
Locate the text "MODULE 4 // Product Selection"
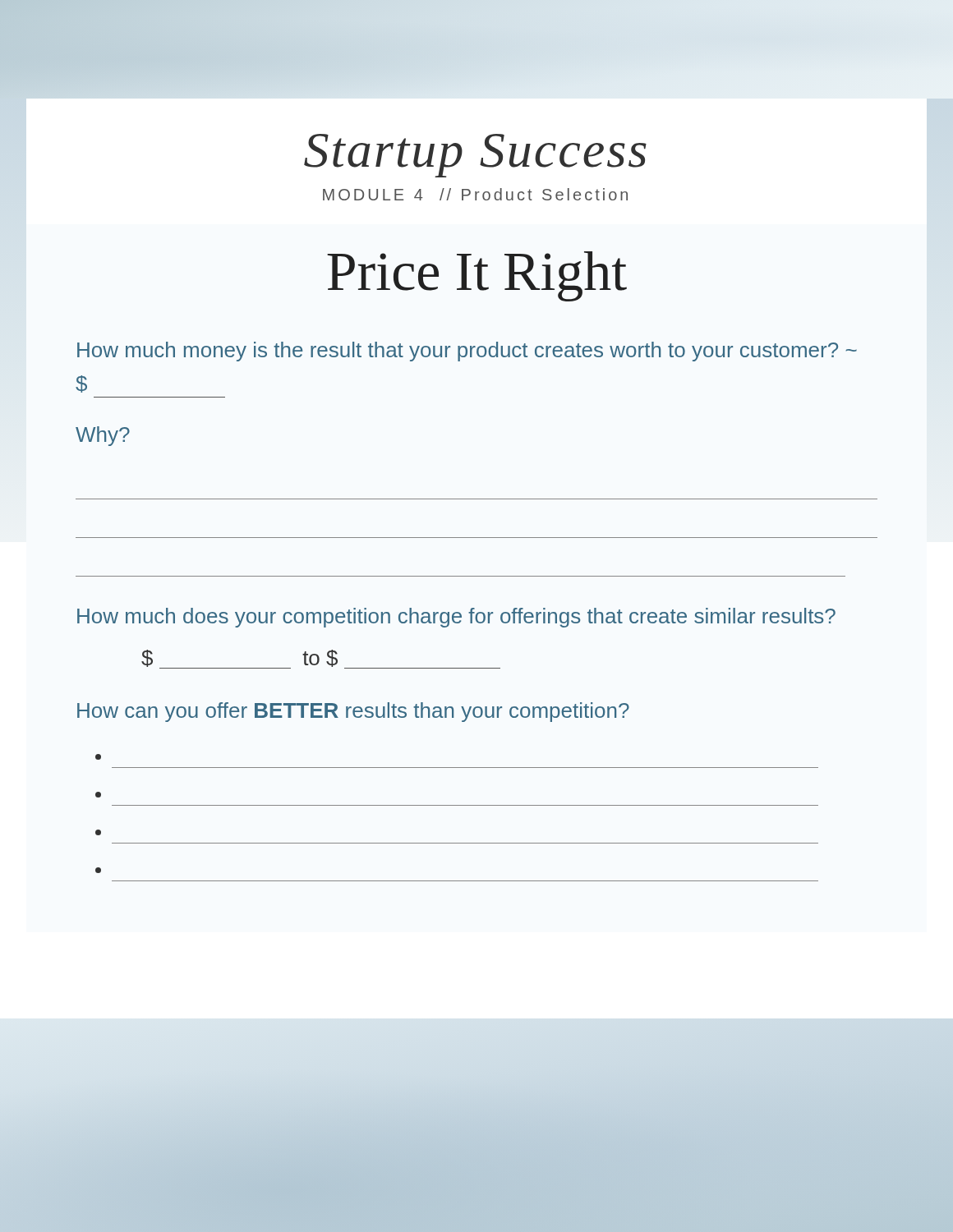pyautogui.click(x=476, y=195)
